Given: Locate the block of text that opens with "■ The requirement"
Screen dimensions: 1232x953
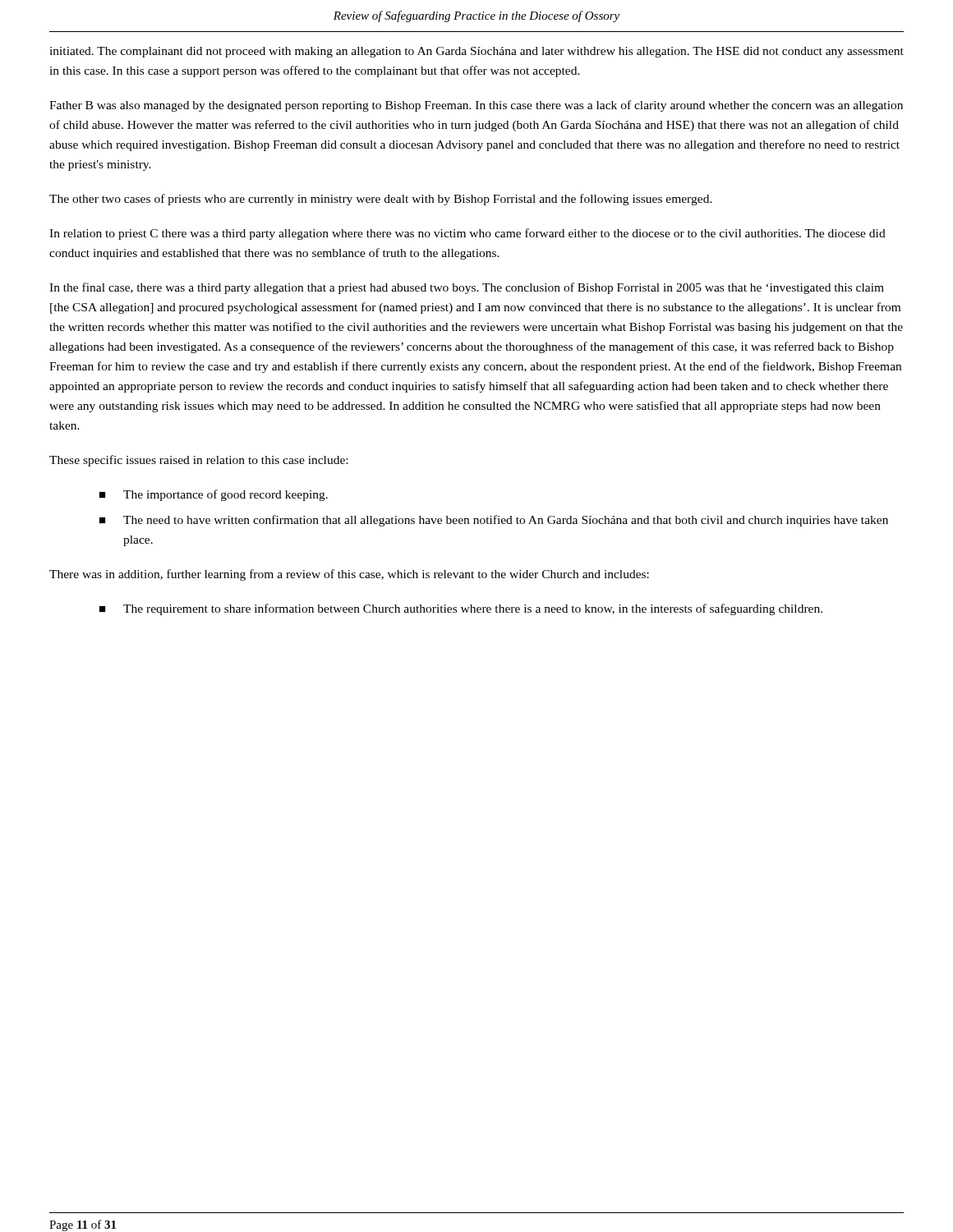Looking at the screenshot, I should (461, 608).
